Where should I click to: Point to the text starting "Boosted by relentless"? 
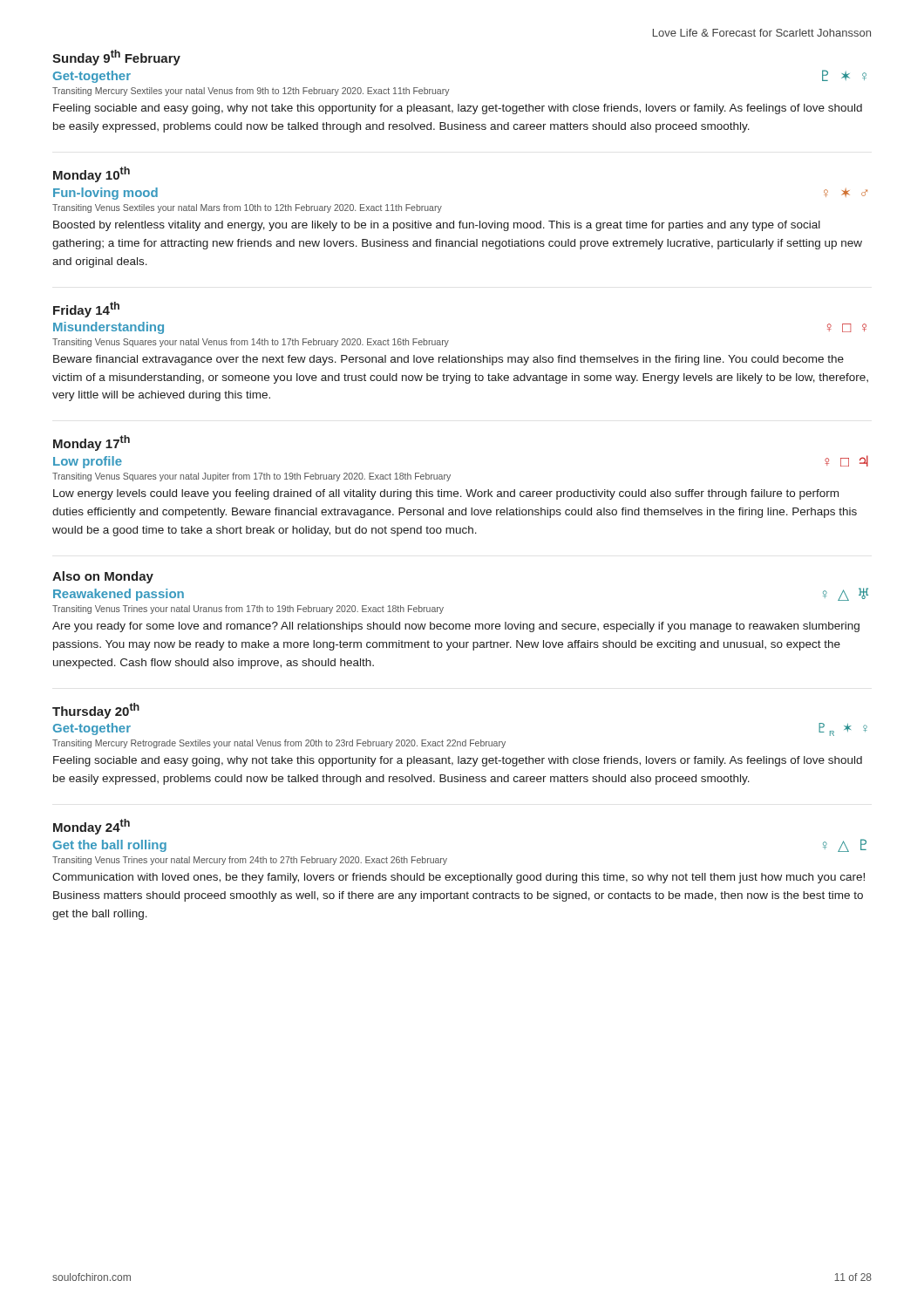point(457,243)
